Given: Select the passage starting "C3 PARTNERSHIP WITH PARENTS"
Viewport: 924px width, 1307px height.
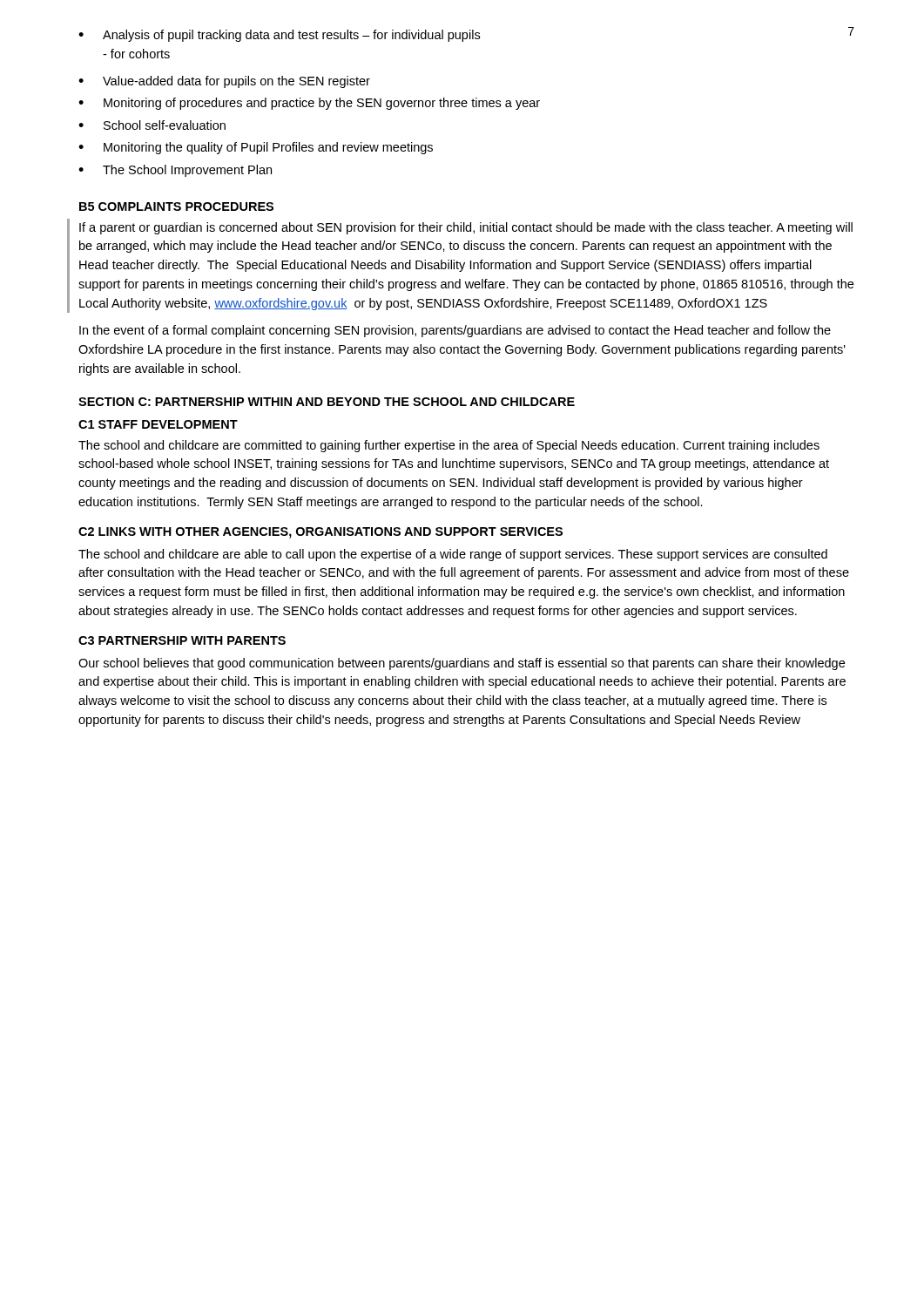Looking at the screenshot, I should (x=182, y=640).
